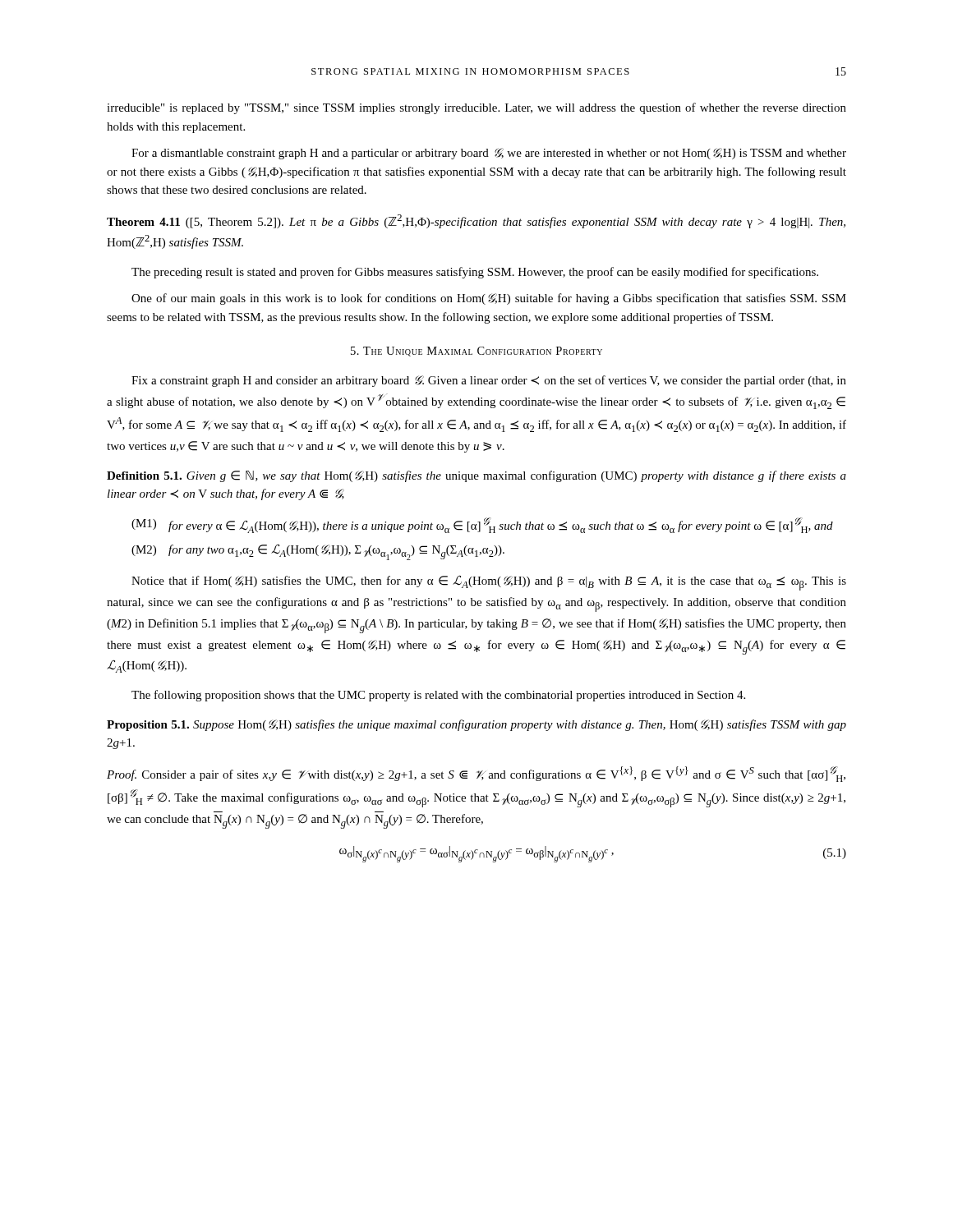Find the block on this page that starts "The preceding result is stated and proven"
This screenshot has height=1232, width=953.
tap(476, 272)
